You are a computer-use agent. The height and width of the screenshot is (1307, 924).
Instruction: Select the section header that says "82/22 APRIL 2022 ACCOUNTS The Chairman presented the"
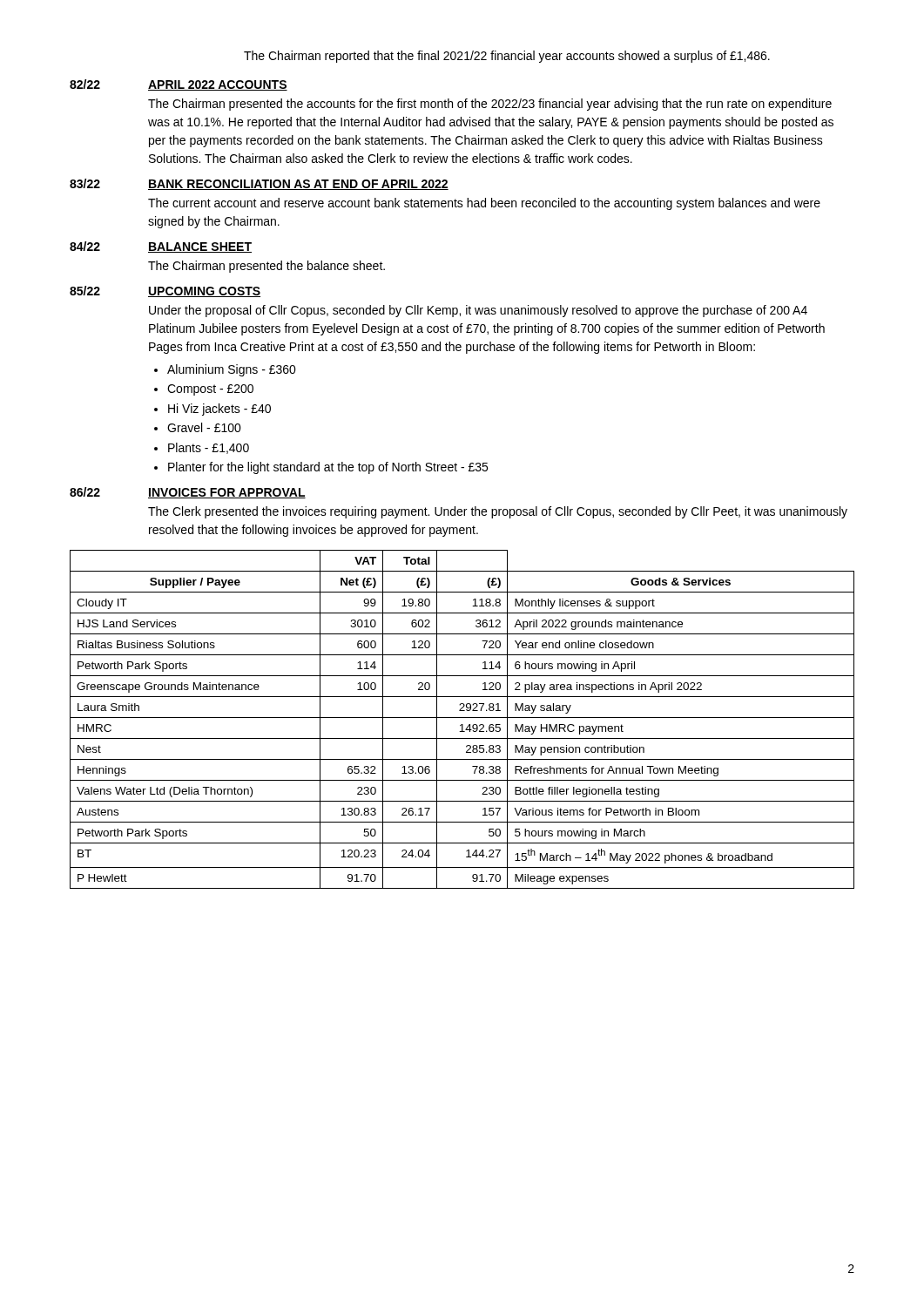pyautogui.click(x=462, y=123)
